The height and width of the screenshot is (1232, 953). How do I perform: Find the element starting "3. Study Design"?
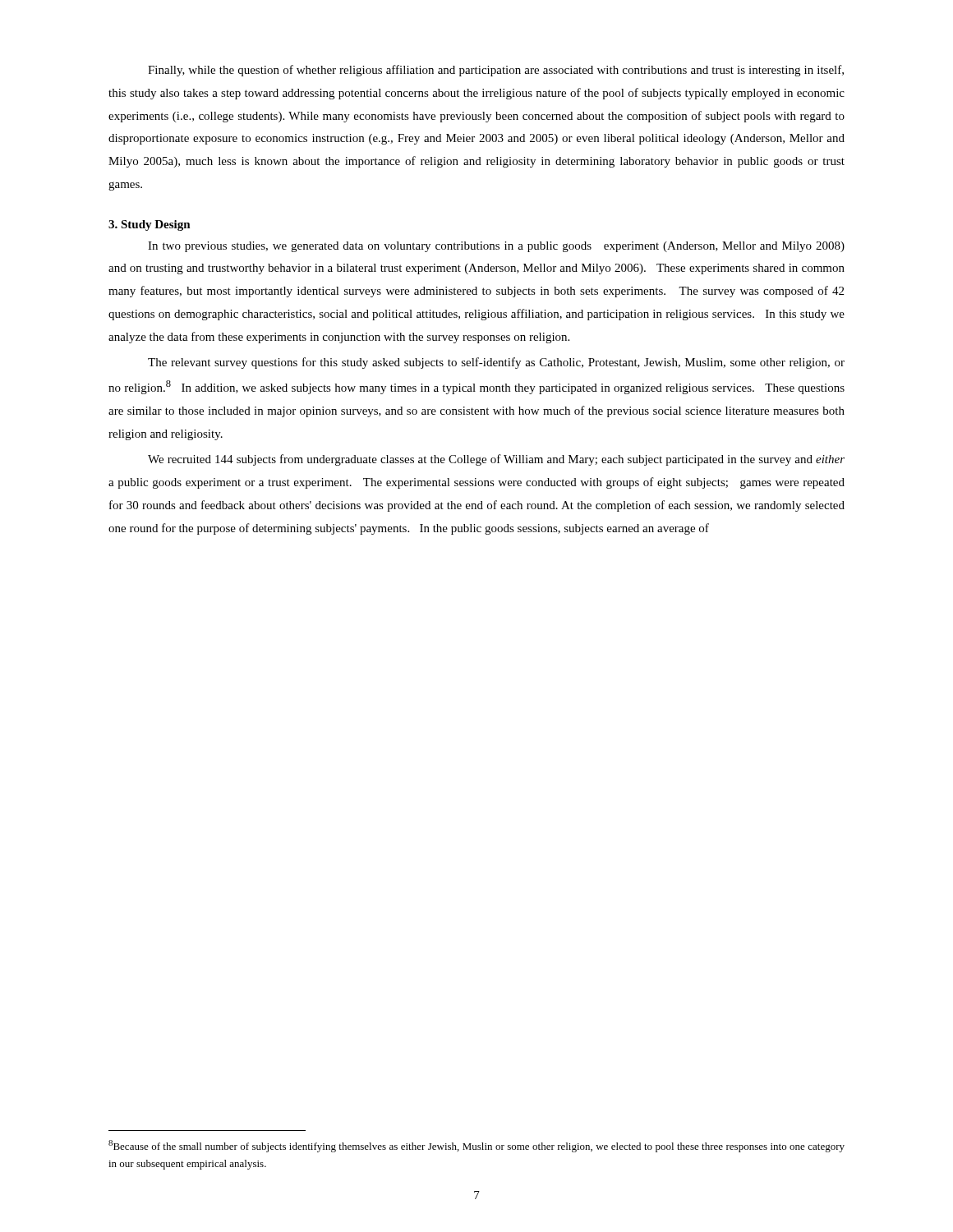(x=149, y=224)
